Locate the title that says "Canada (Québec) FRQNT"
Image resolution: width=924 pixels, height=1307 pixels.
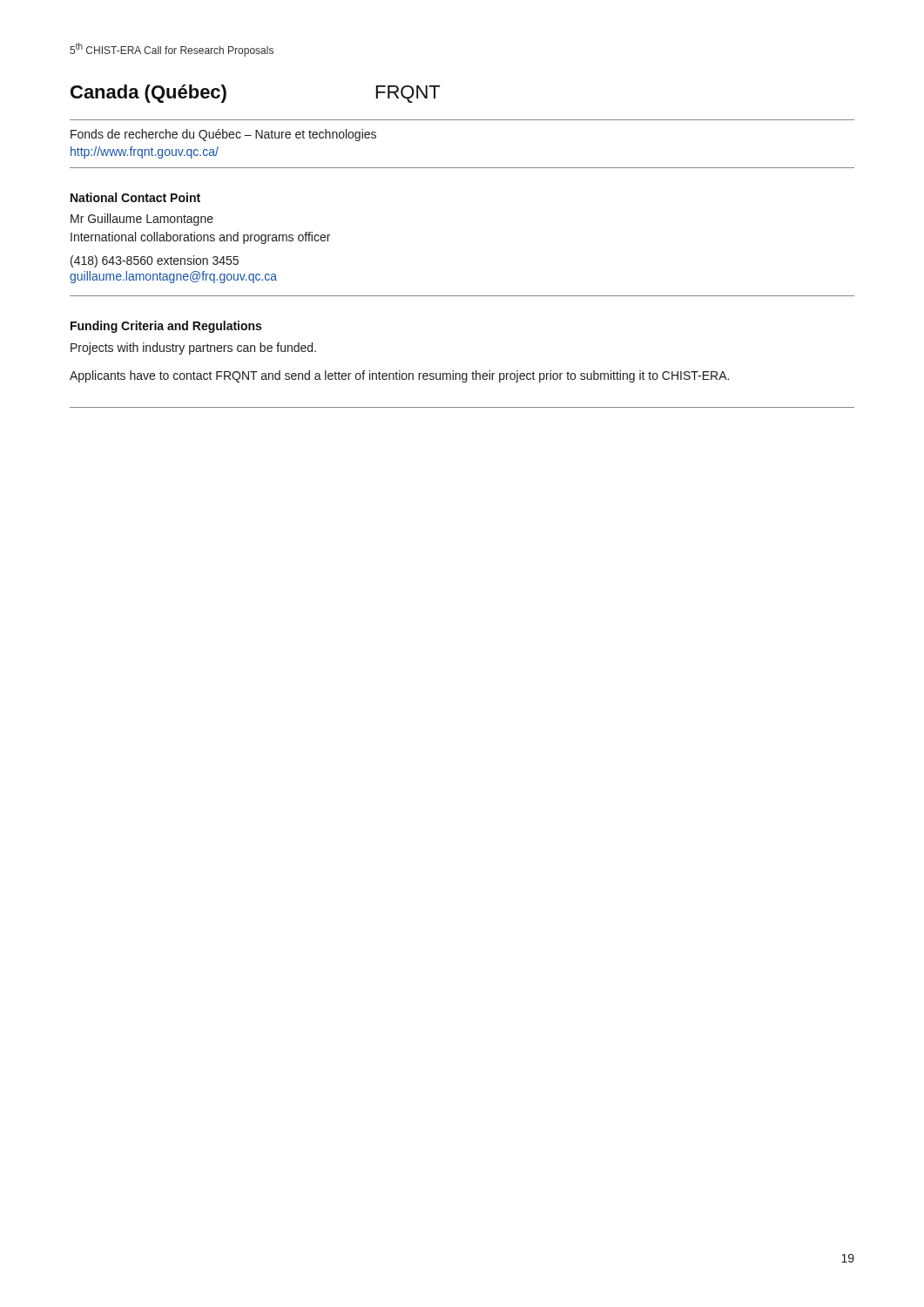(148, 94)
